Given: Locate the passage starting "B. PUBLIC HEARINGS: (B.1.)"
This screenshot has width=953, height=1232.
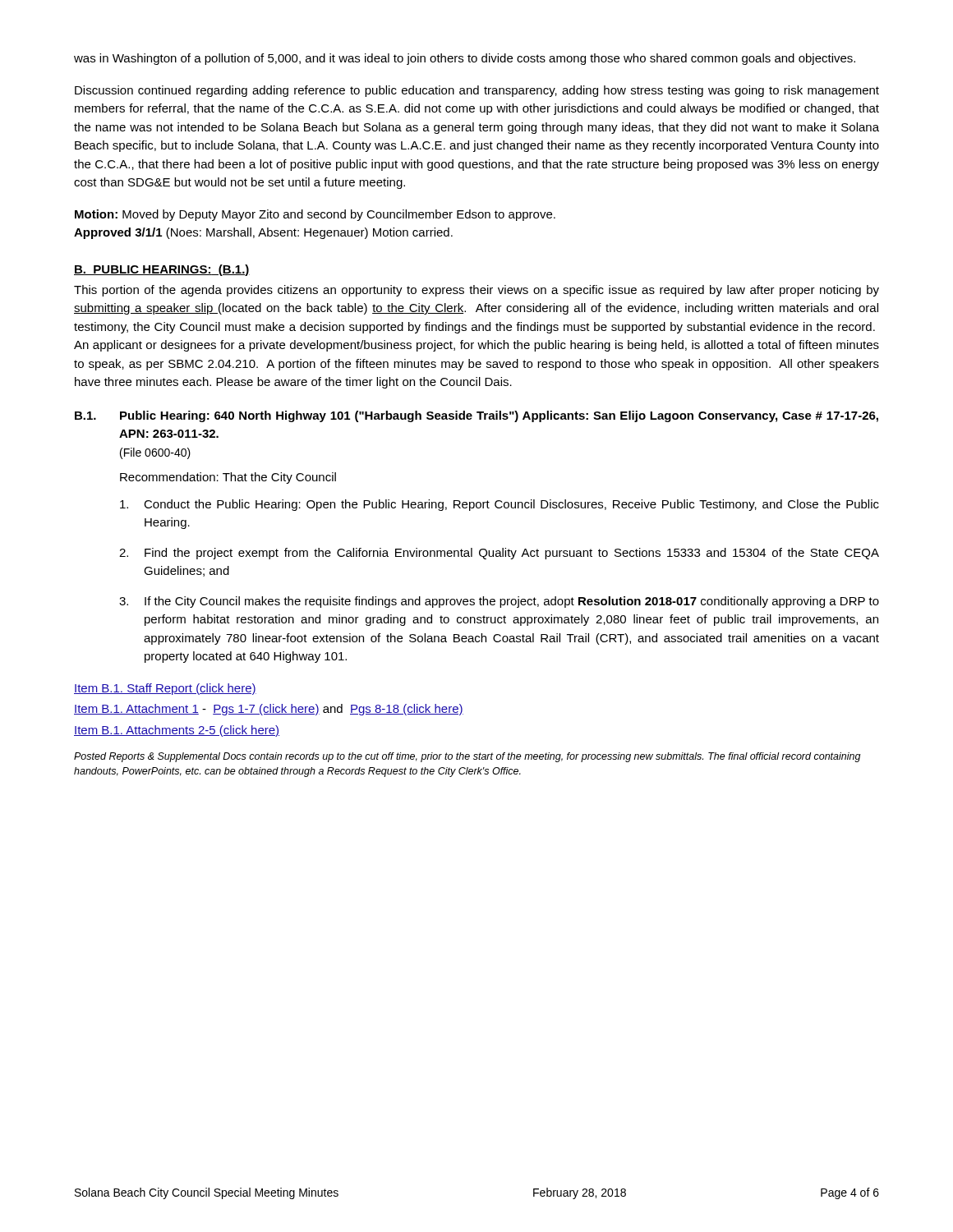Looking at the screenshot, I should click(162, 269).
